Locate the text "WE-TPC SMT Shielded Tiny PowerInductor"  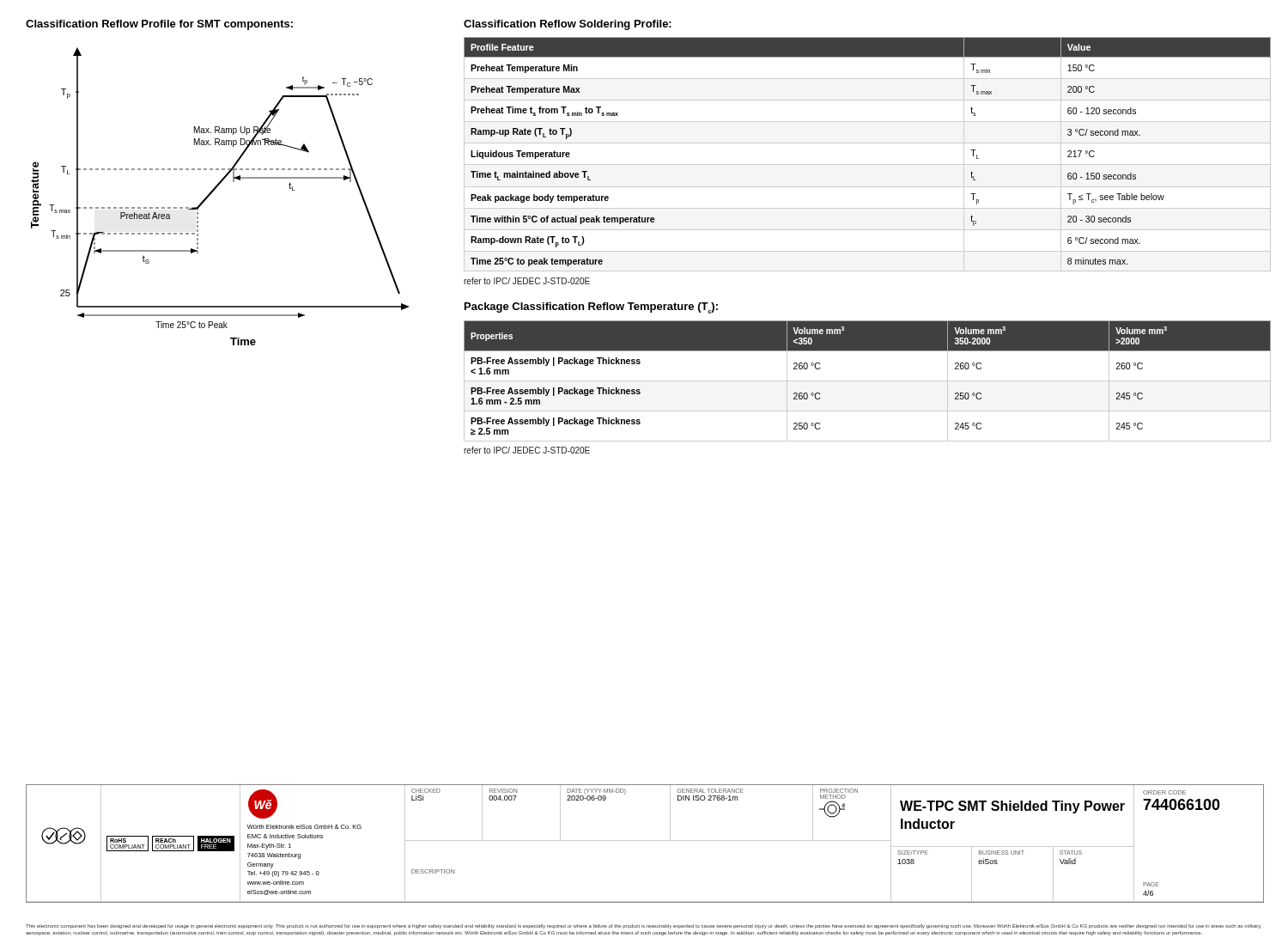tap(1012, 815)
